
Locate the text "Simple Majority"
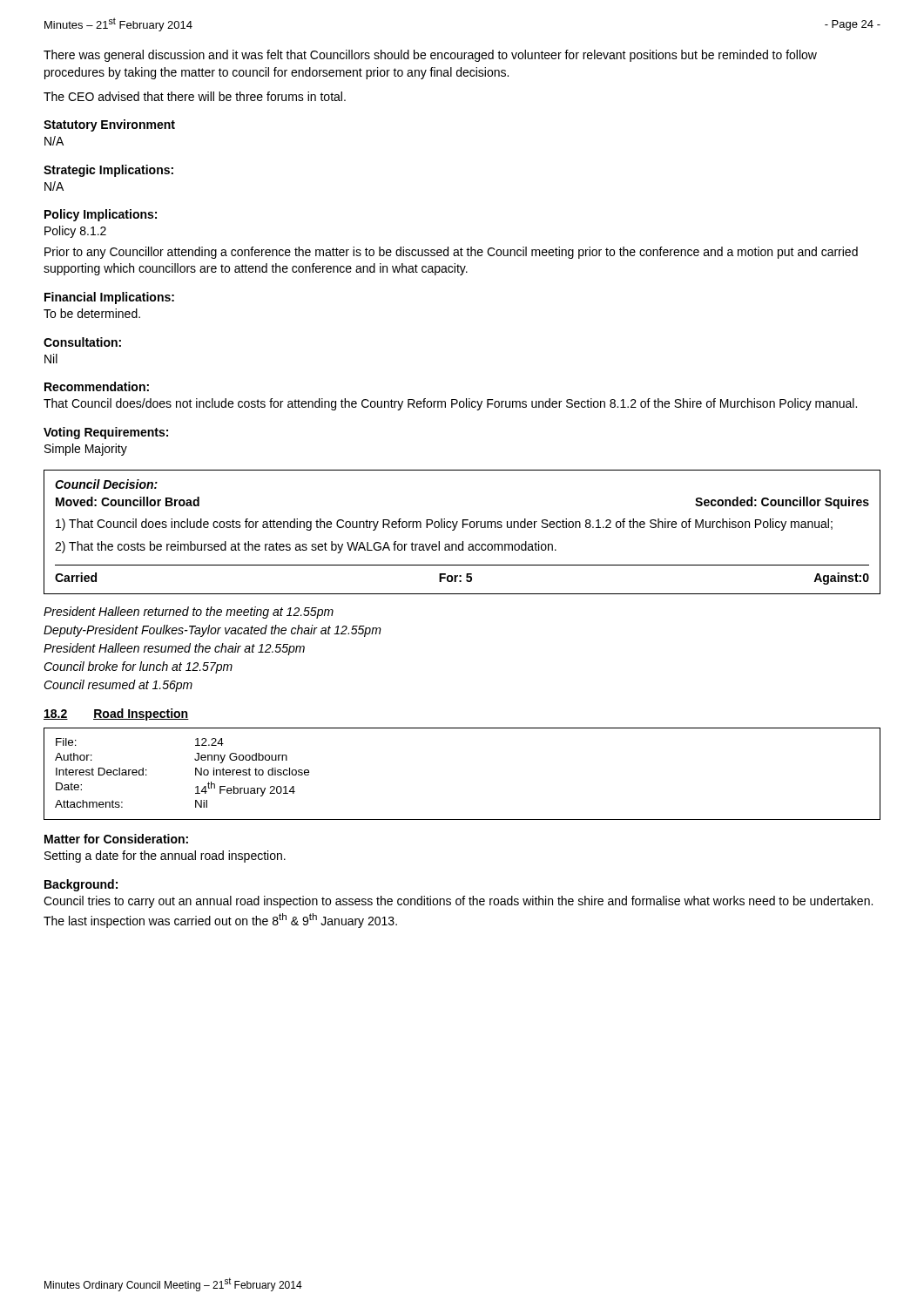[85, 449]
